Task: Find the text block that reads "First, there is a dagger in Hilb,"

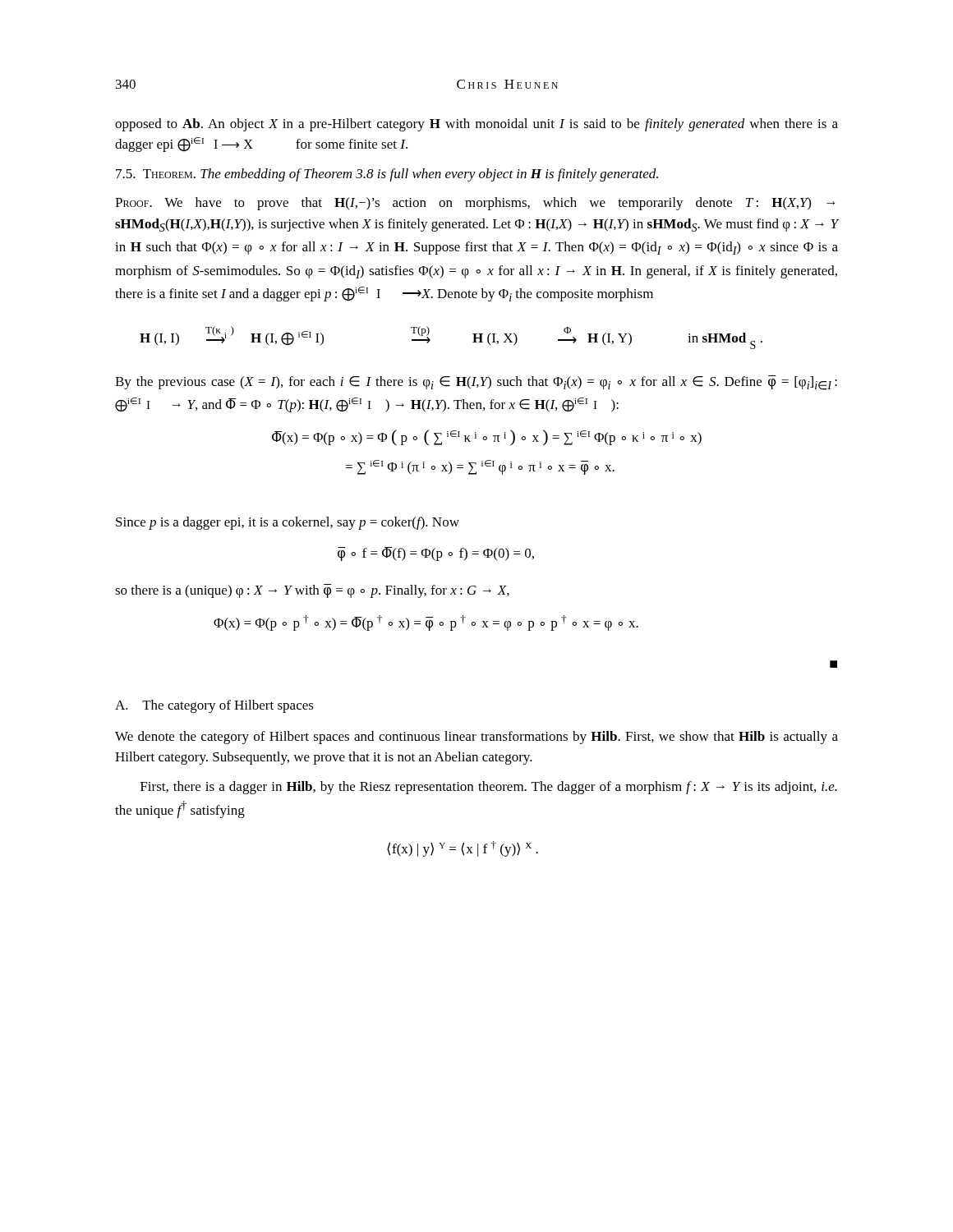Action: pyautogui.click(x=476, y=798)
